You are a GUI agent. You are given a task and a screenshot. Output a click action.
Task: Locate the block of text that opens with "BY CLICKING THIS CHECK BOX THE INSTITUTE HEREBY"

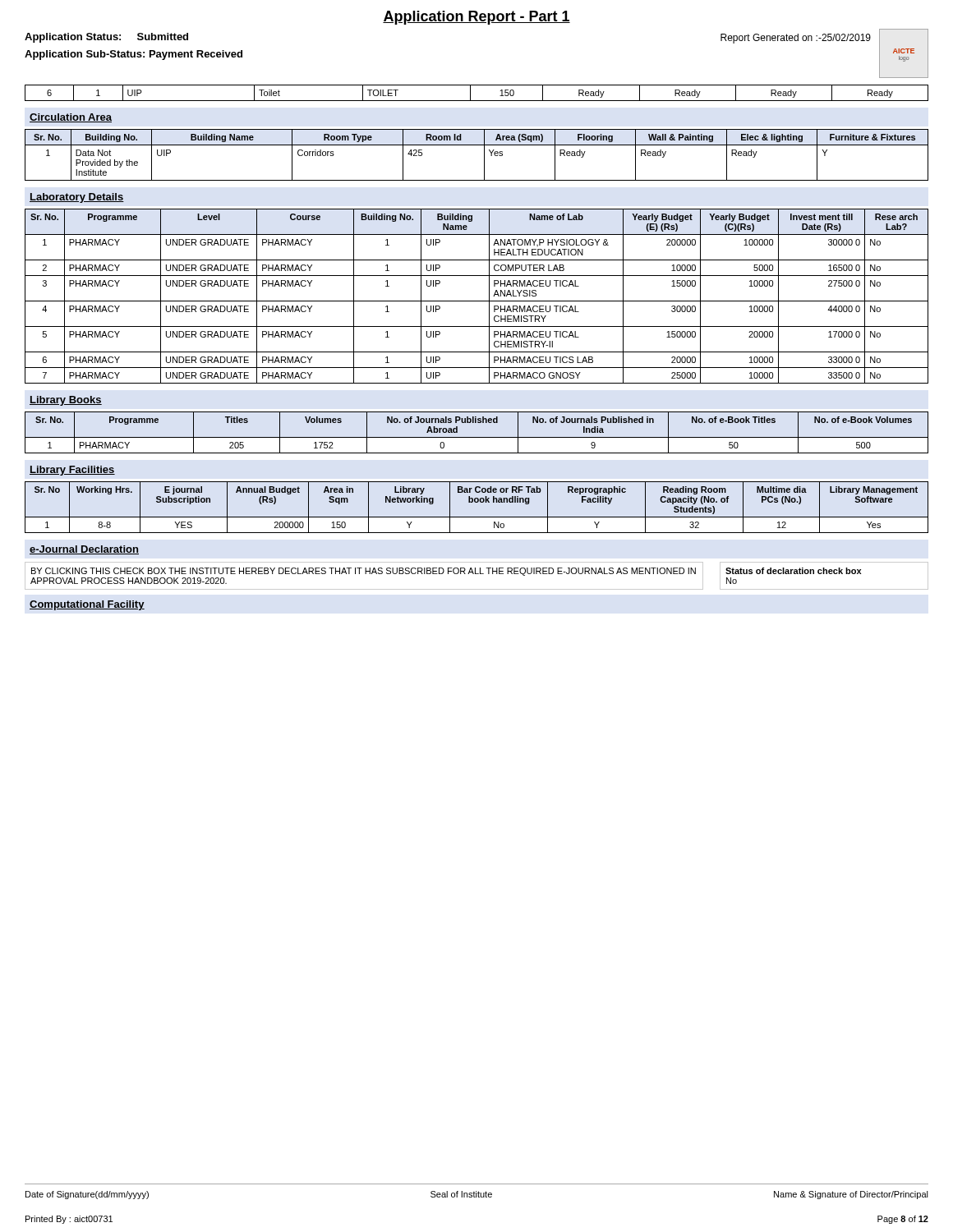coord(363,576)
